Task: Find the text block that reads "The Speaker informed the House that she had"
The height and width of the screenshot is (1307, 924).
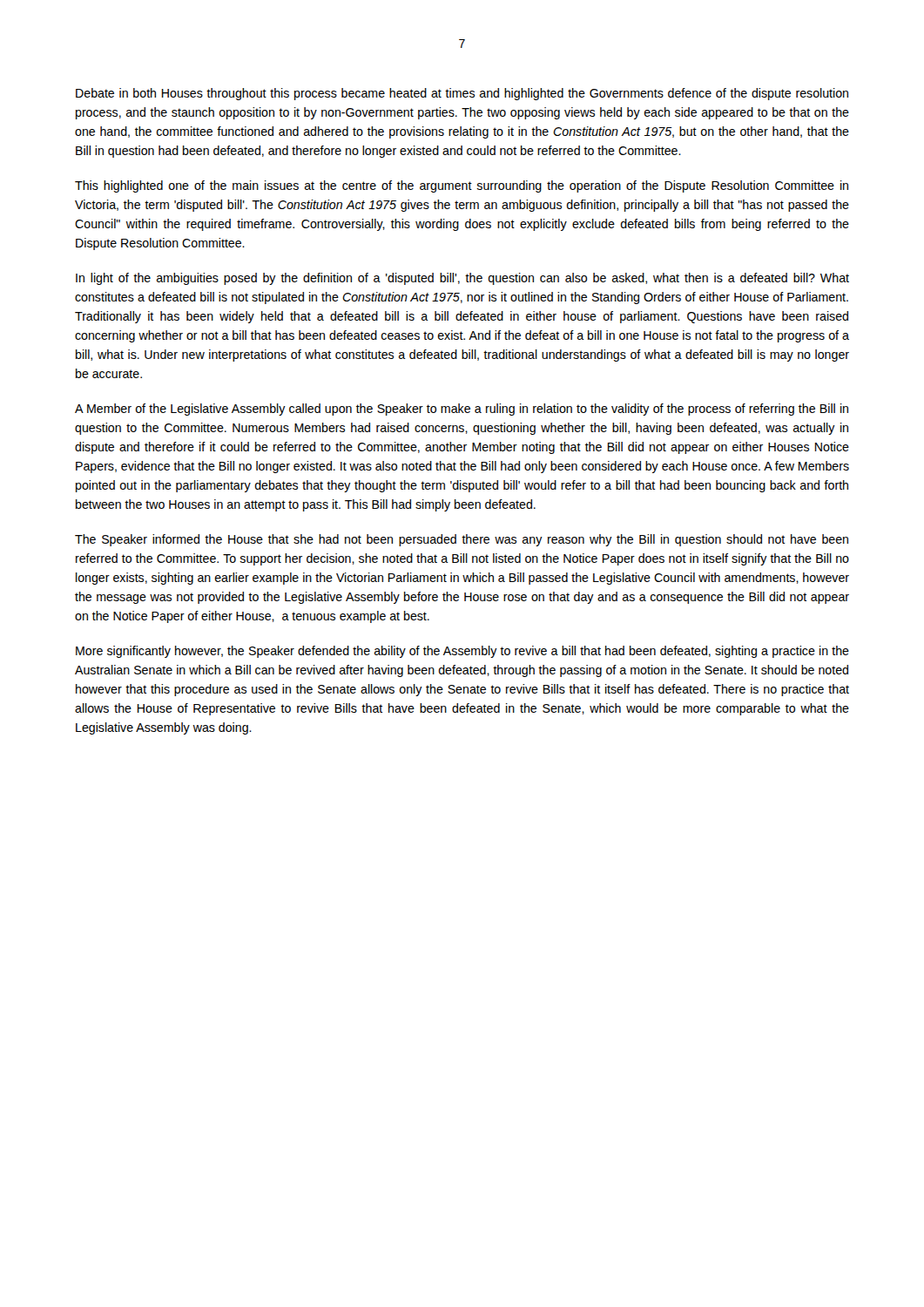Action: pos(462,578)
